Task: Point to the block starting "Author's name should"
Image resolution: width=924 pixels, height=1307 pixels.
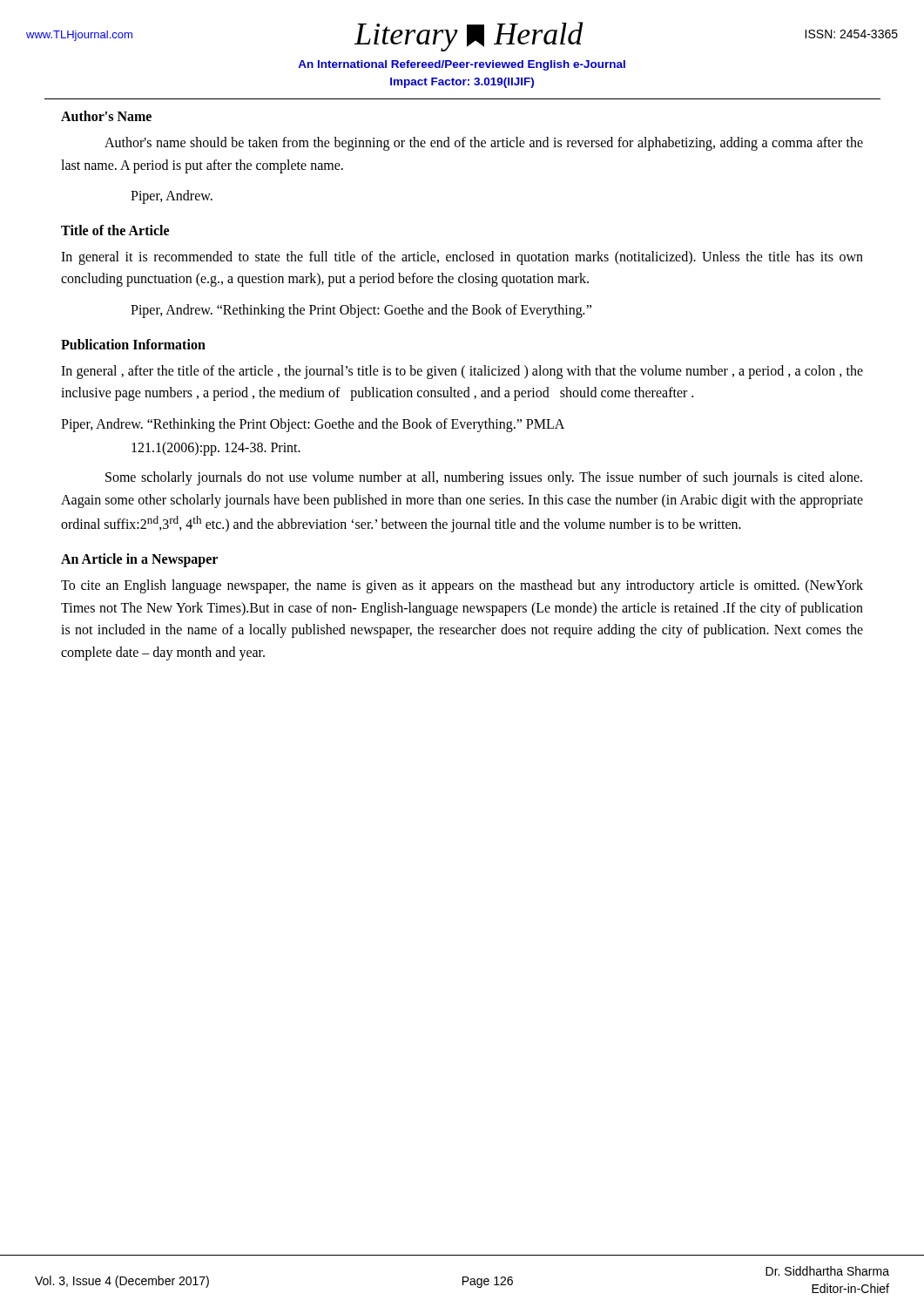Action: pos(462,154)
